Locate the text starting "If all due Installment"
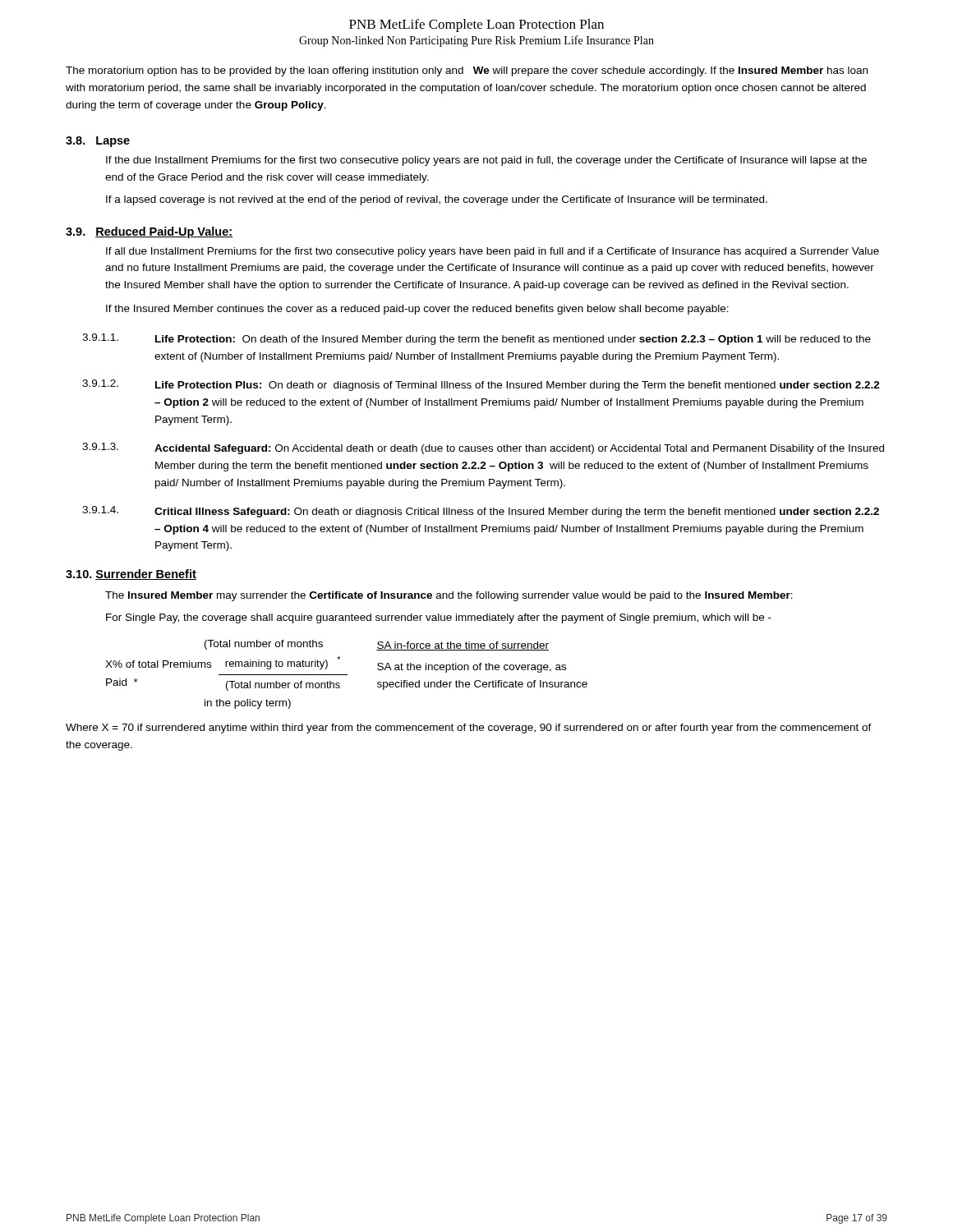 tap(496, 280)
